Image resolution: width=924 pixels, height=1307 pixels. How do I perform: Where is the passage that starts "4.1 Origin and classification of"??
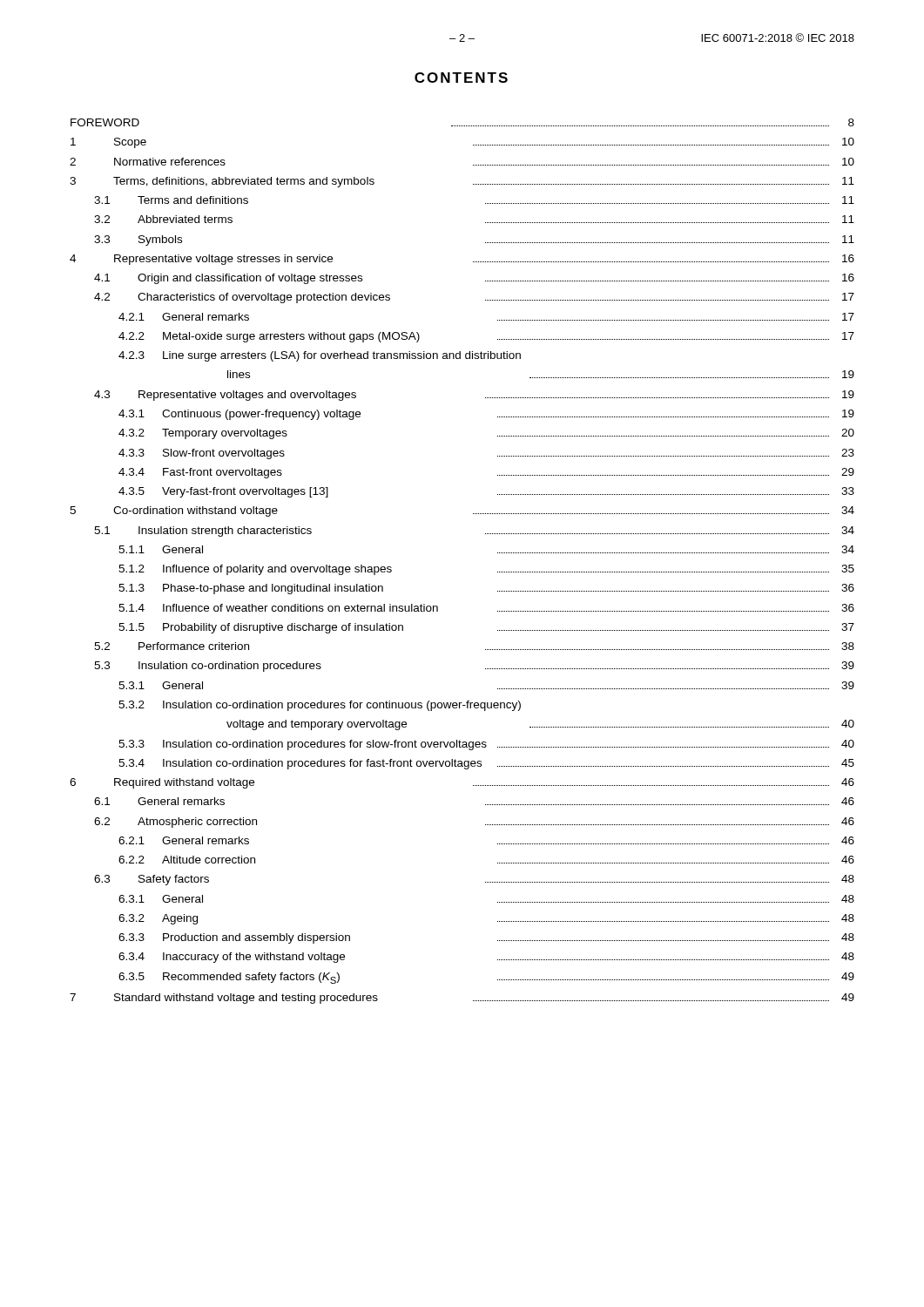pyautogui.click(x=474, y=278)
